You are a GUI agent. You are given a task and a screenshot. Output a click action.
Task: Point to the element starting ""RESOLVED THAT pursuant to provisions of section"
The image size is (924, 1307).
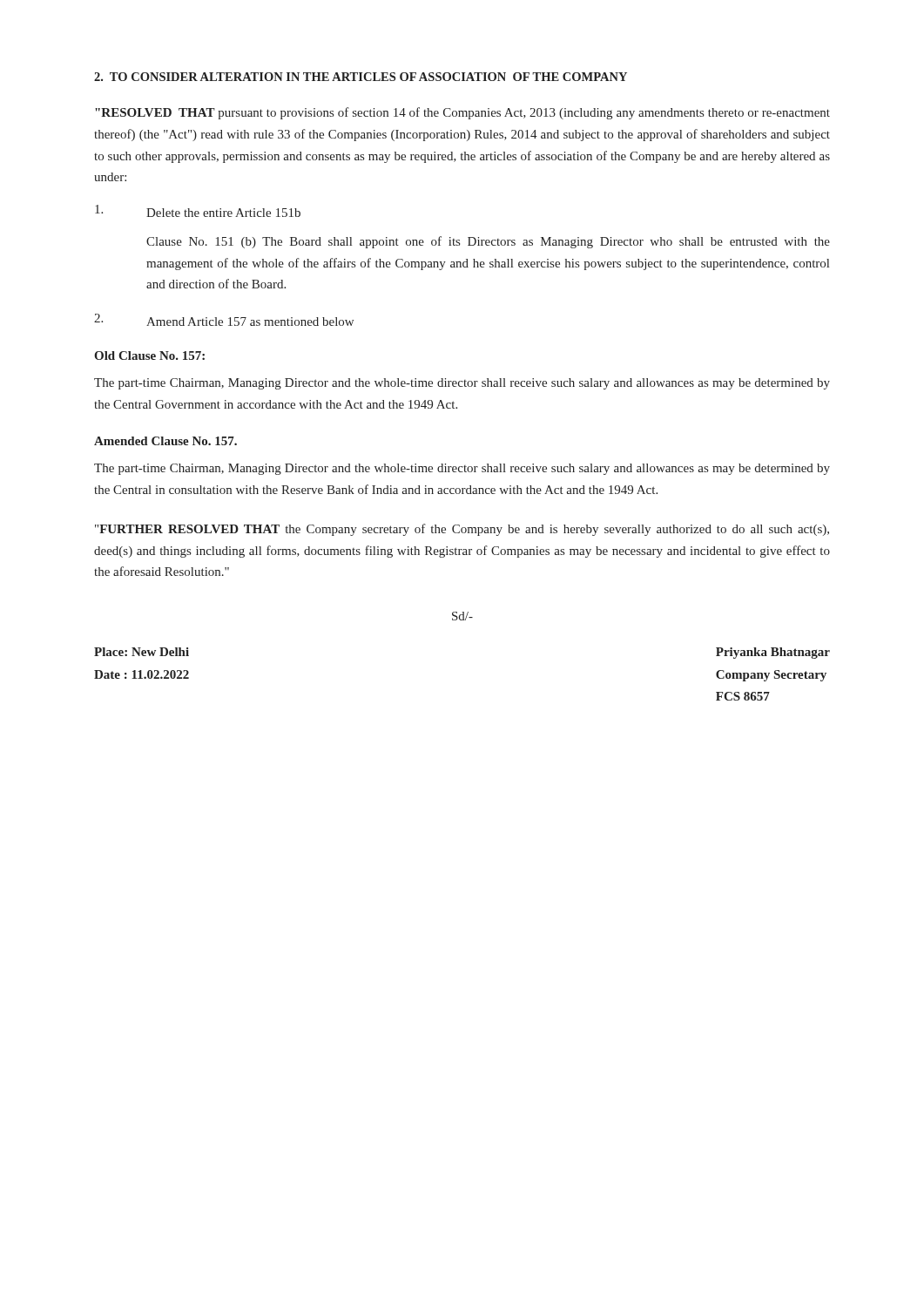coord(462,145)
